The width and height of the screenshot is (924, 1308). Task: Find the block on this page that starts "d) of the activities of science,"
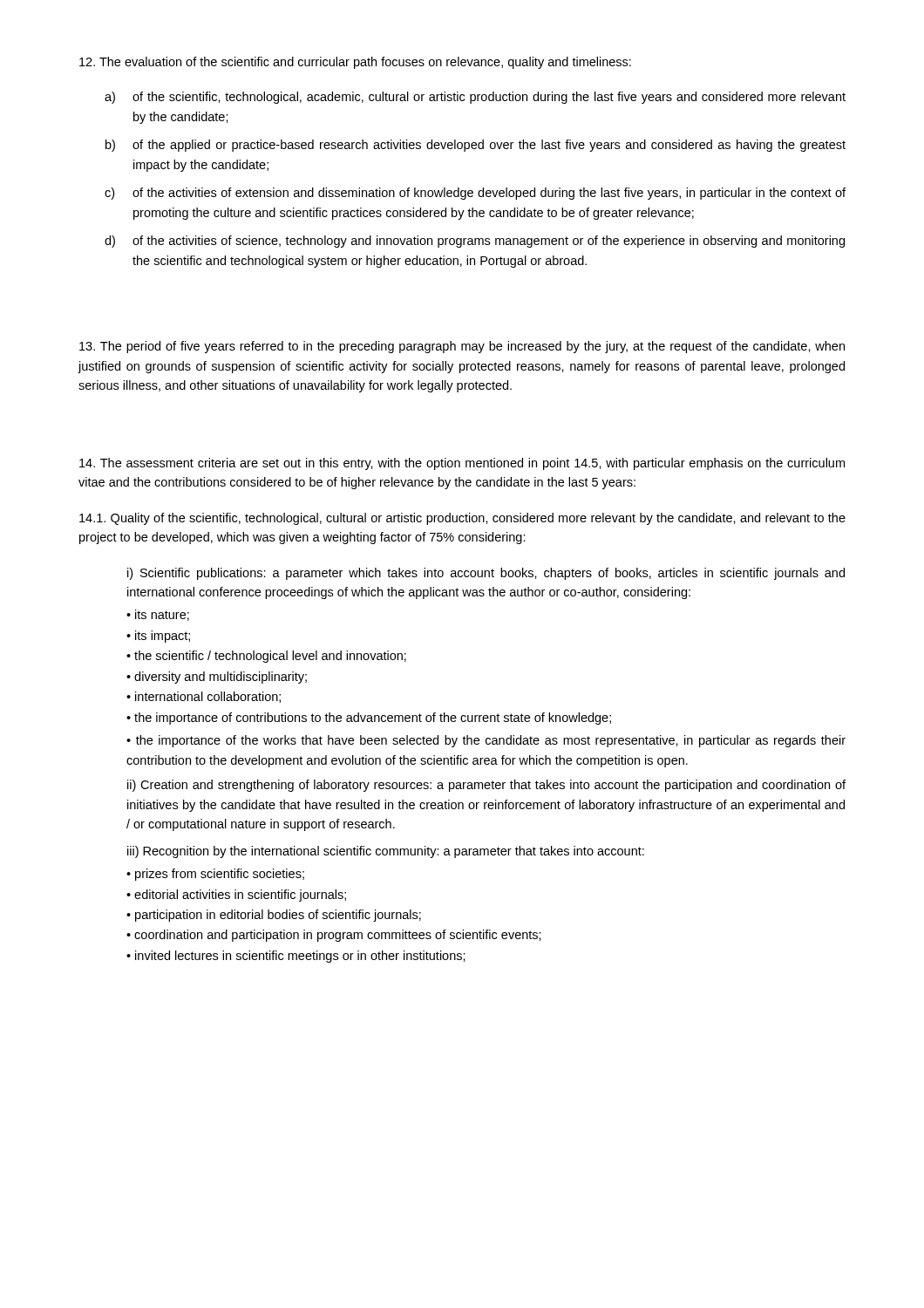[475, 251]
